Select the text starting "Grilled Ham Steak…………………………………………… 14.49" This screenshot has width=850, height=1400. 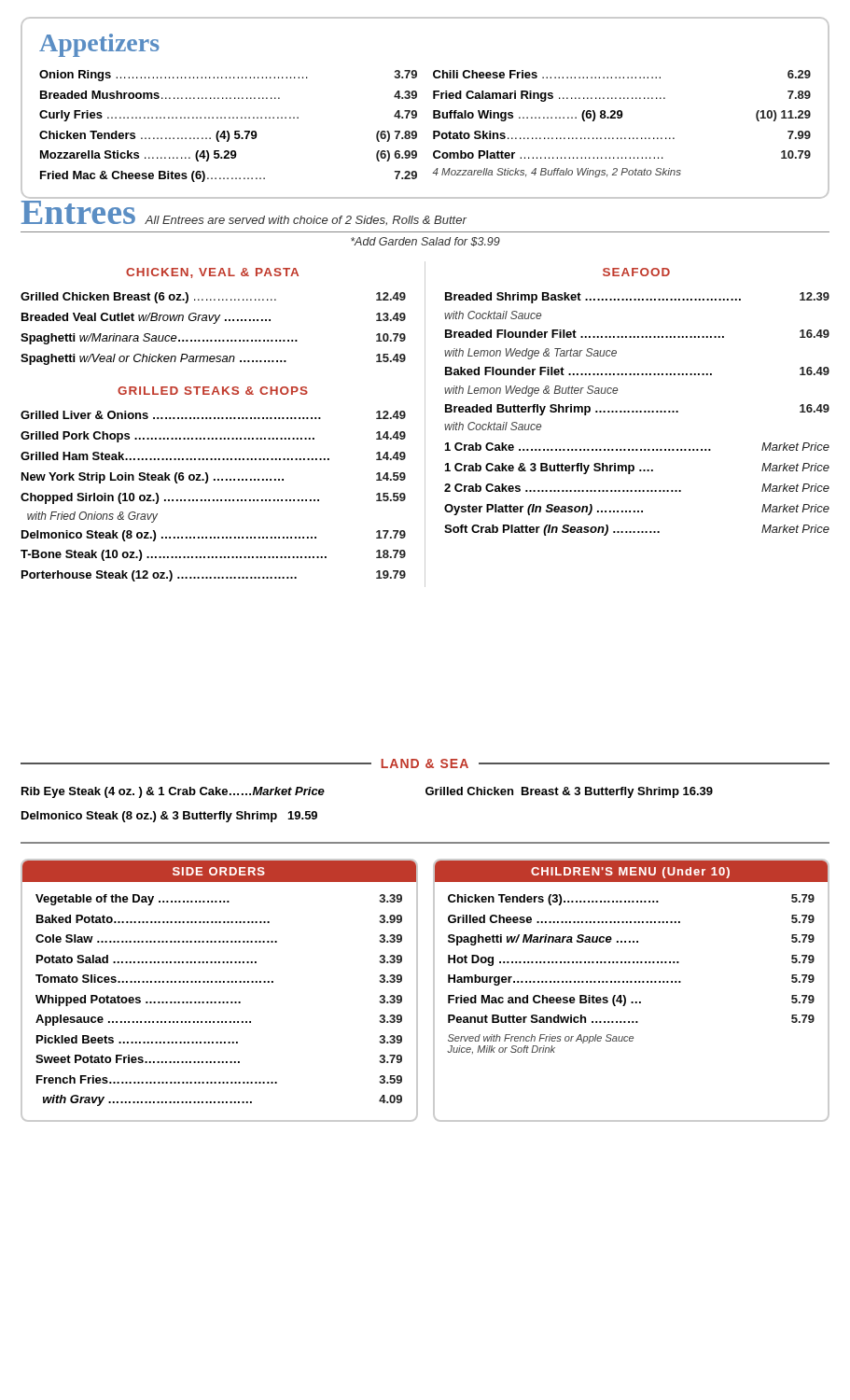(x=213, y=457)
